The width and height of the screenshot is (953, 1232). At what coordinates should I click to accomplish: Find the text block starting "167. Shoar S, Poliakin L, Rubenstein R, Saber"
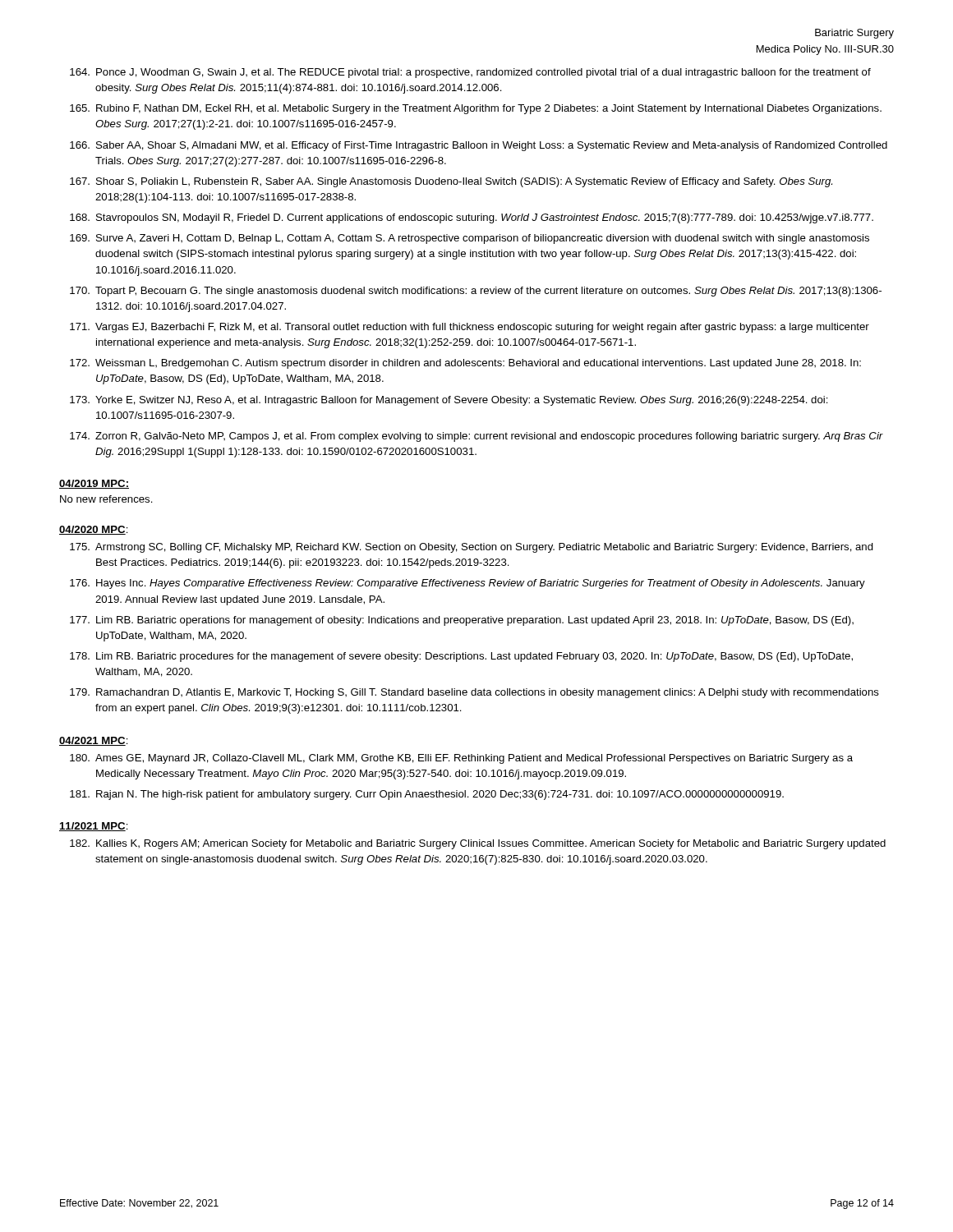pyautogui.click(x=476, y=189)
